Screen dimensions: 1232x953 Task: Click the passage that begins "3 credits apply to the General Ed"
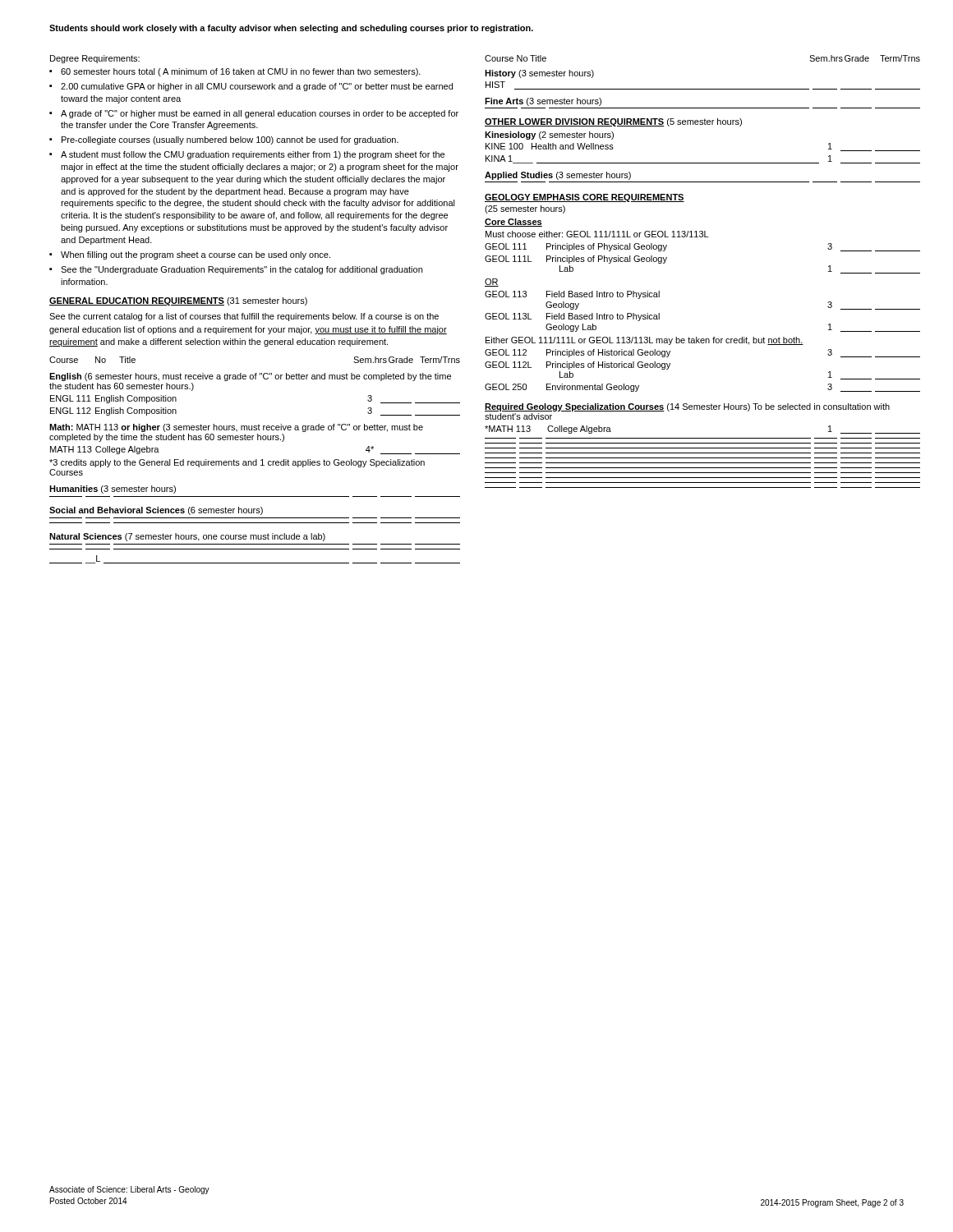click(237, 467)
